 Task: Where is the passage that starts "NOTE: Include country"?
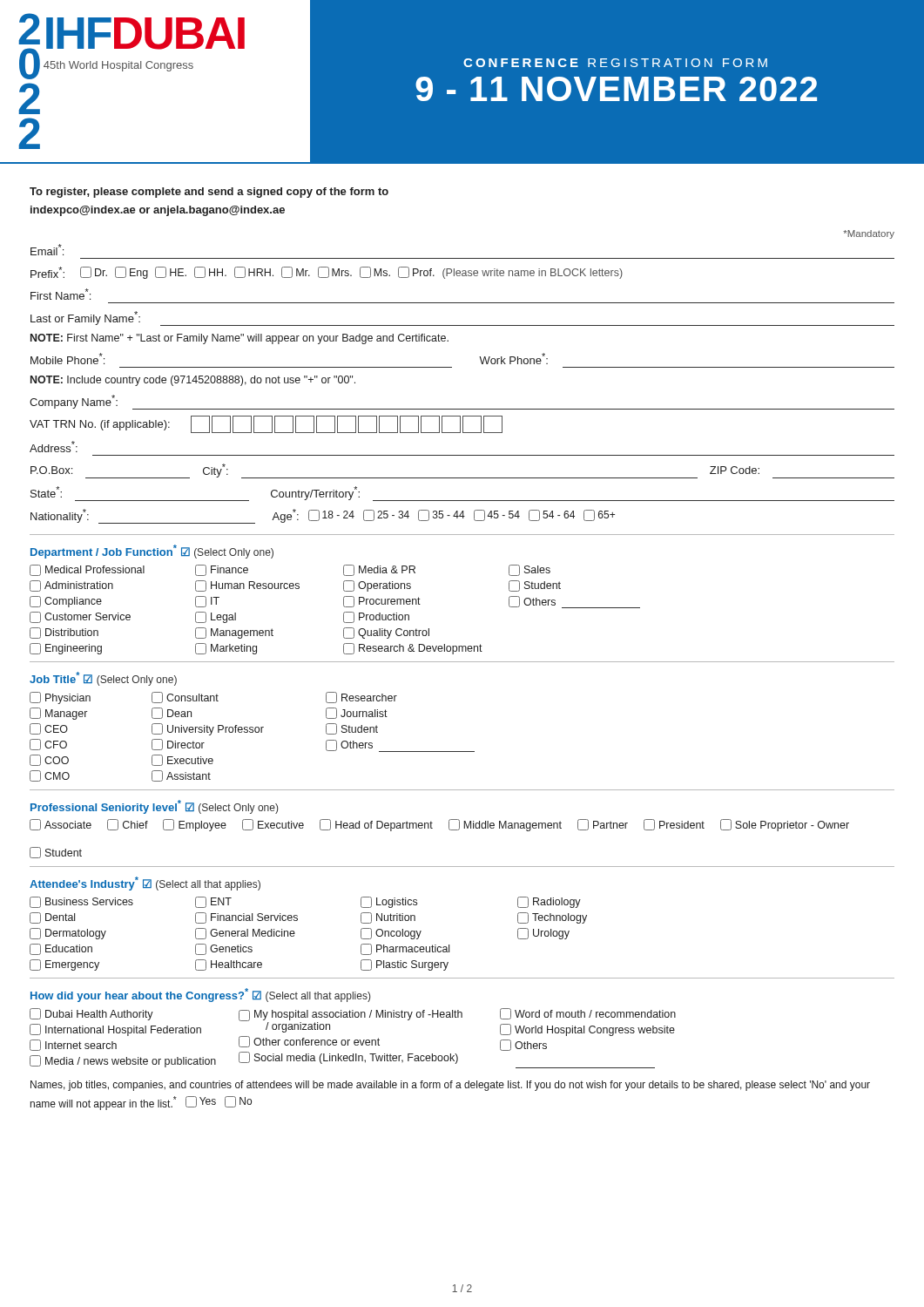pyautogui.click(x=193, y=380)
